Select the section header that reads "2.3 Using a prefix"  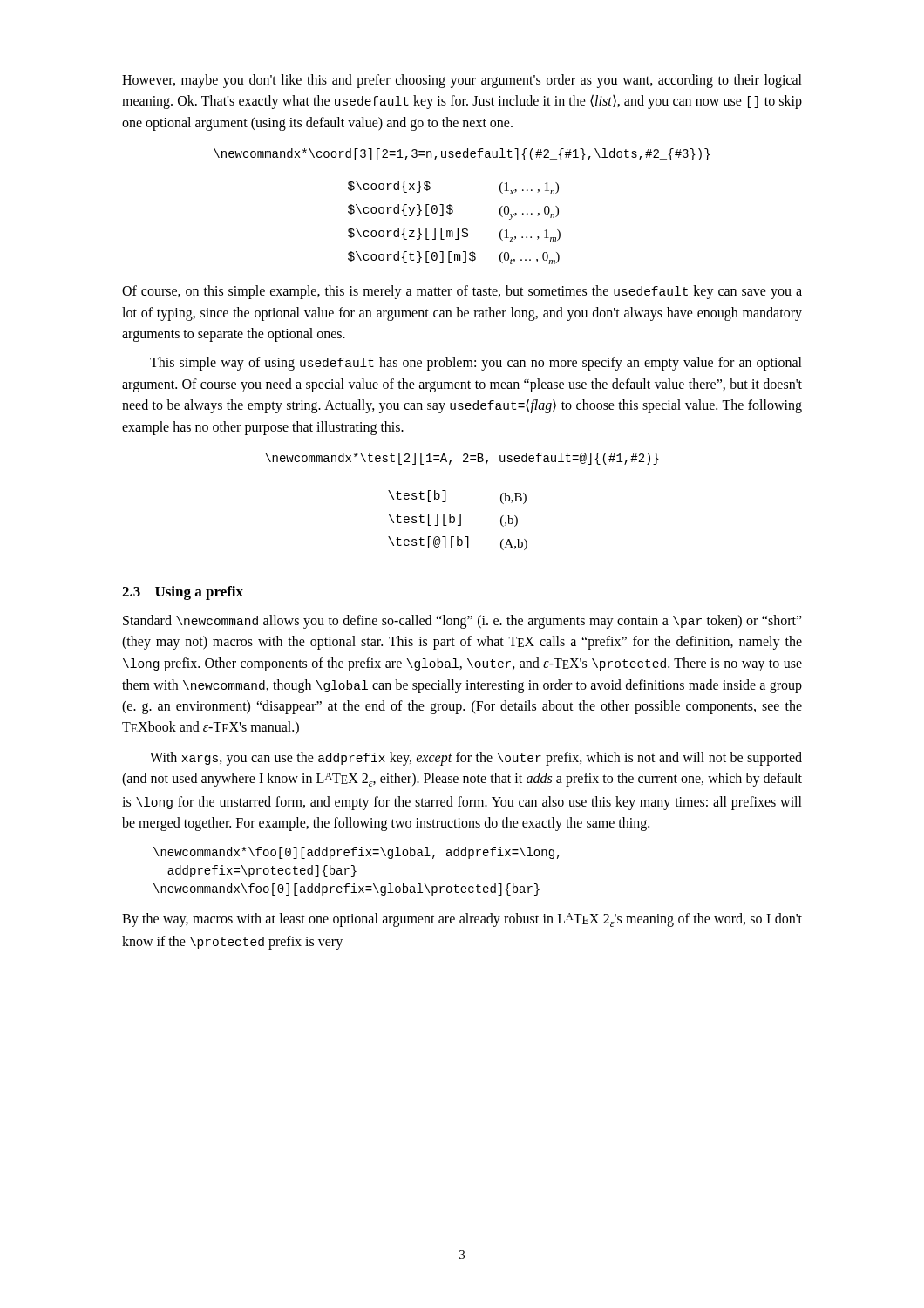coord(183,591)
